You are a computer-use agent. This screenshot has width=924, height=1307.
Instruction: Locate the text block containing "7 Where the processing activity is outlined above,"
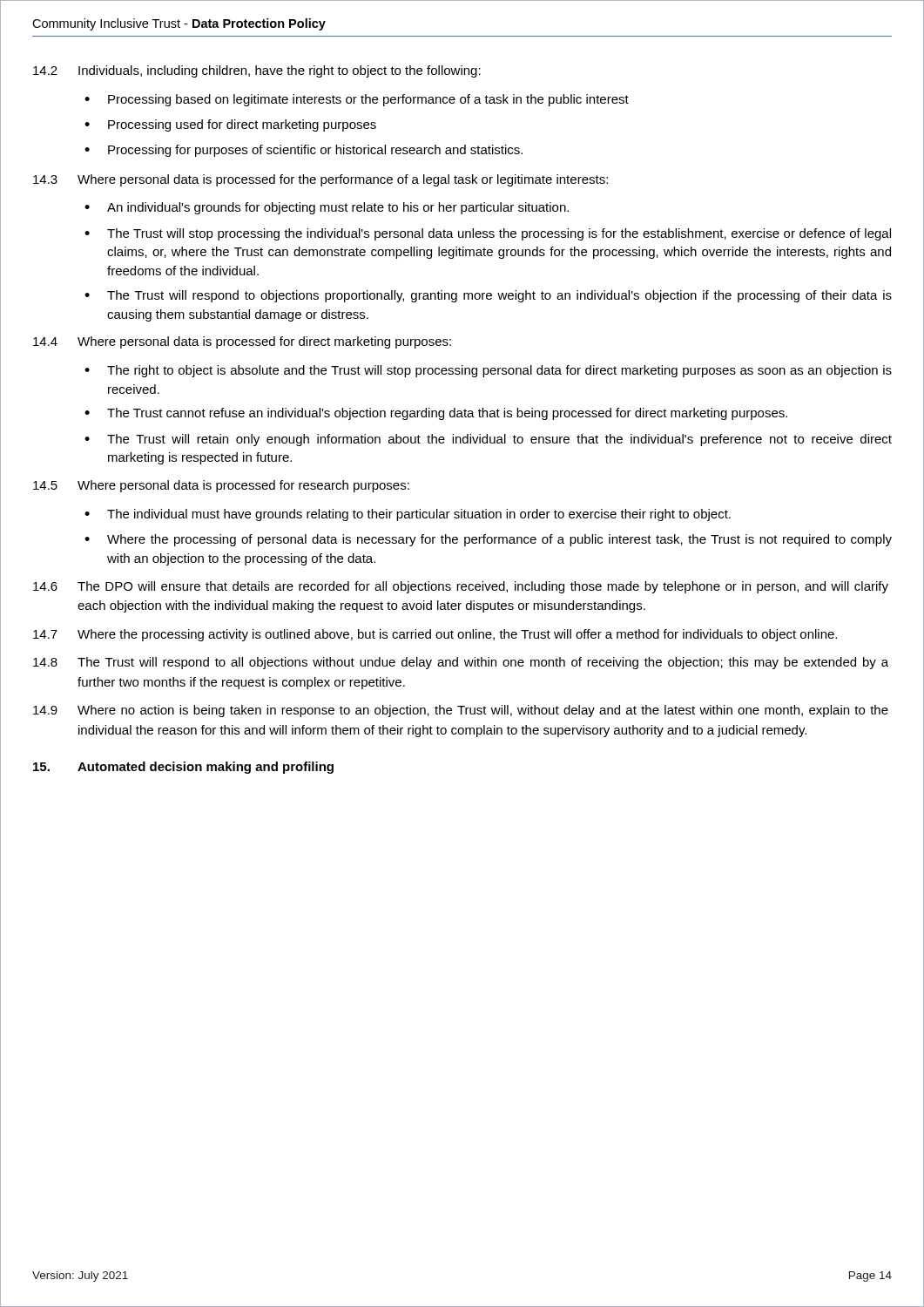point(462,634)
